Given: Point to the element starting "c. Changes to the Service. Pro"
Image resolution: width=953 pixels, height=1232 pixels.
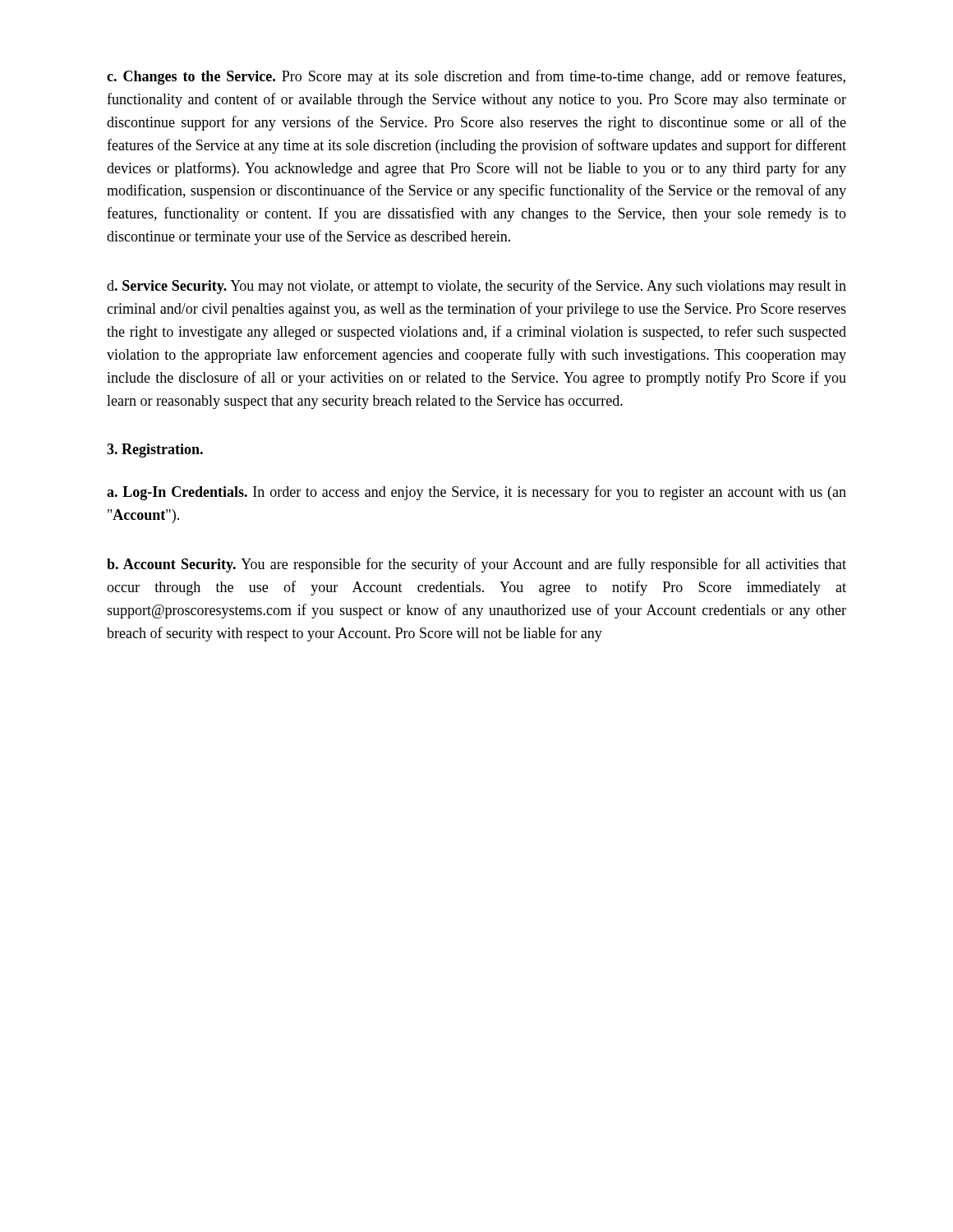Looking at the screenshot, I should tap(476, 157).
